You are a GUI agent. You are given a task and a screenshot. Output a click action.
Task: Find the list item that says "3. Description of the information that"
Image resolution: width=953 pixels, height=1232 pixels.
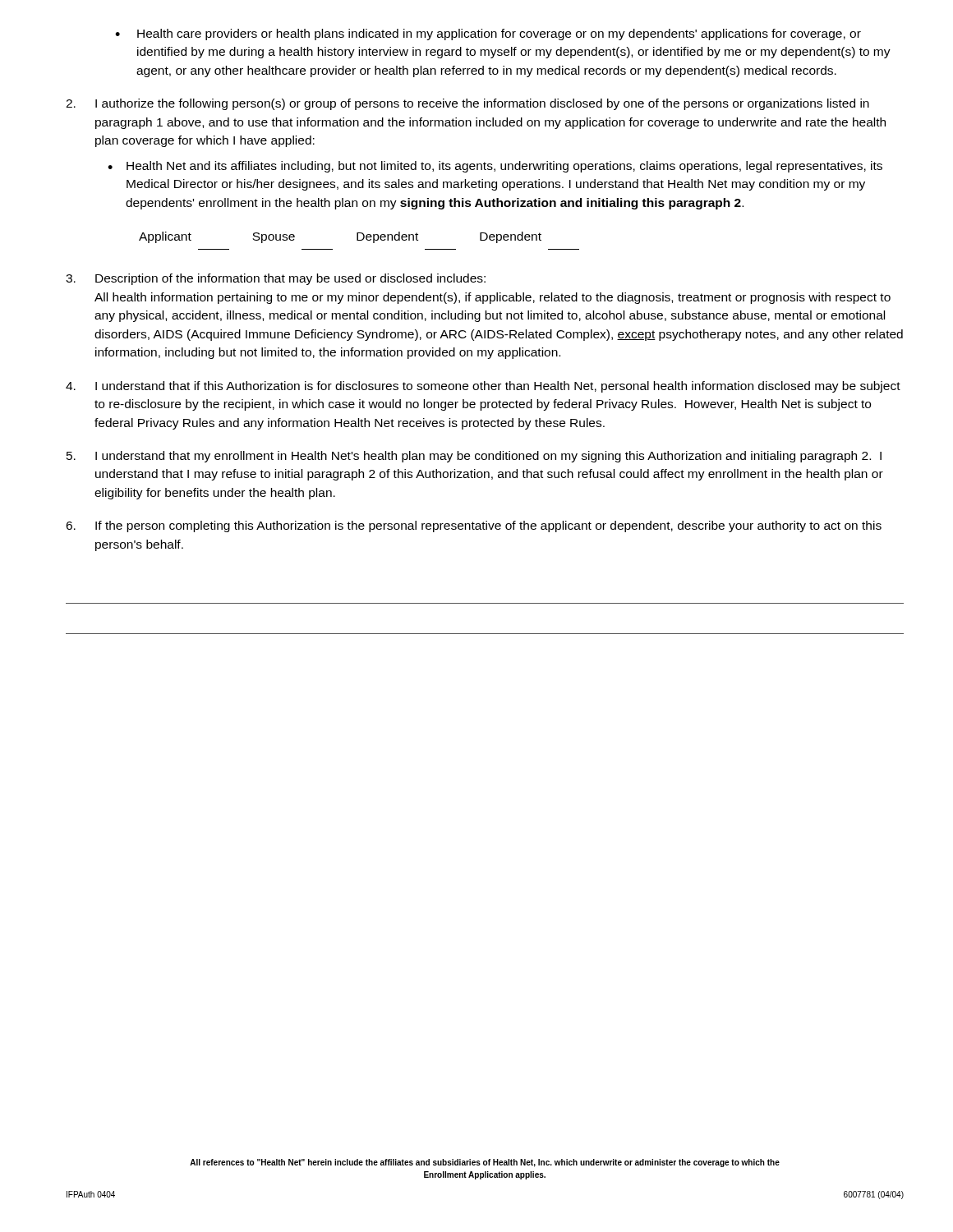[x=485, y=316]
